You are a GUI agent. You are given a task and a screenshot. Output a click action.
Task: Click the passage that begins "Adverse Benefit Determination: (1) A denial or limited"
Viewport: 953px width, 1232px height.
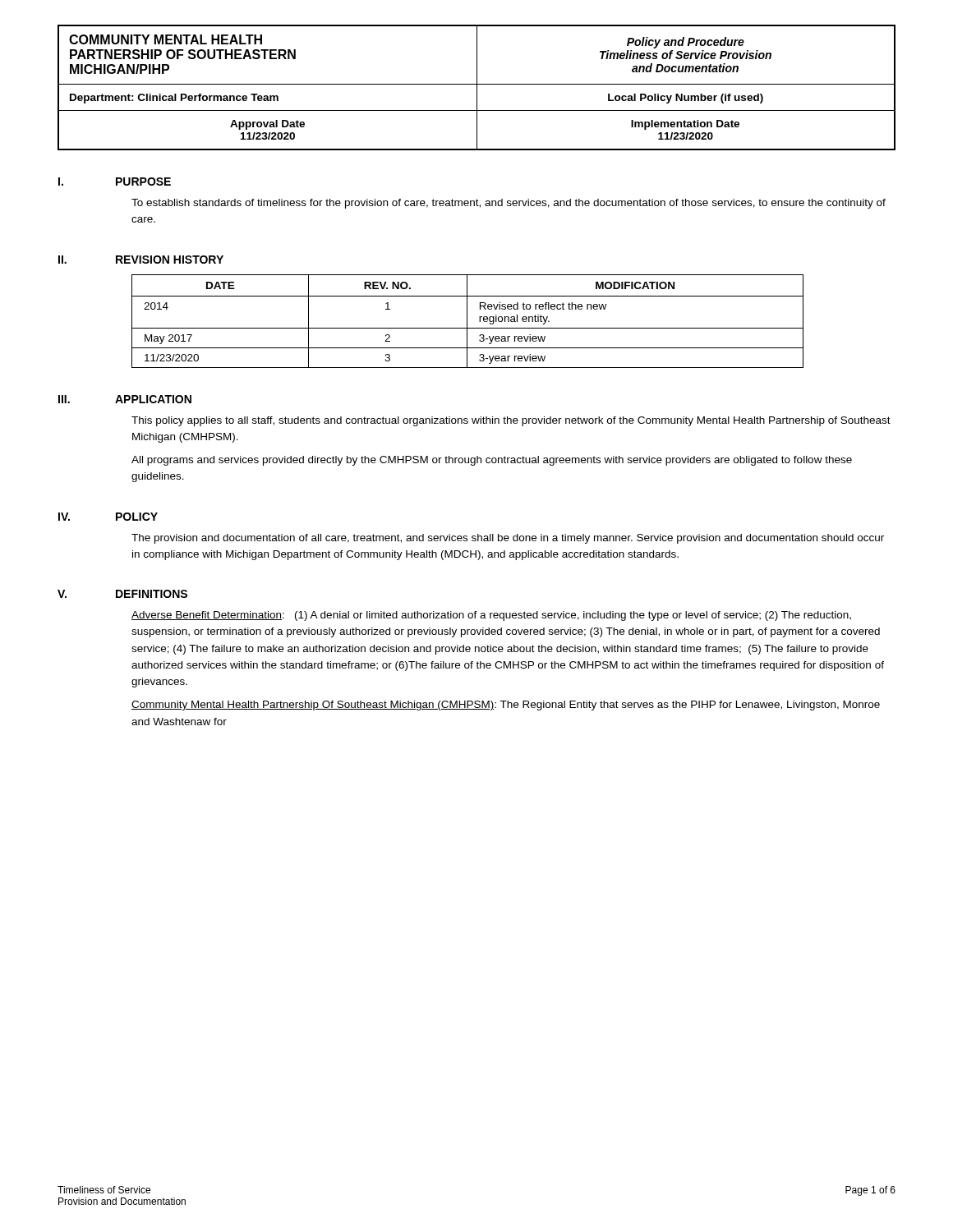pos(508,648)
